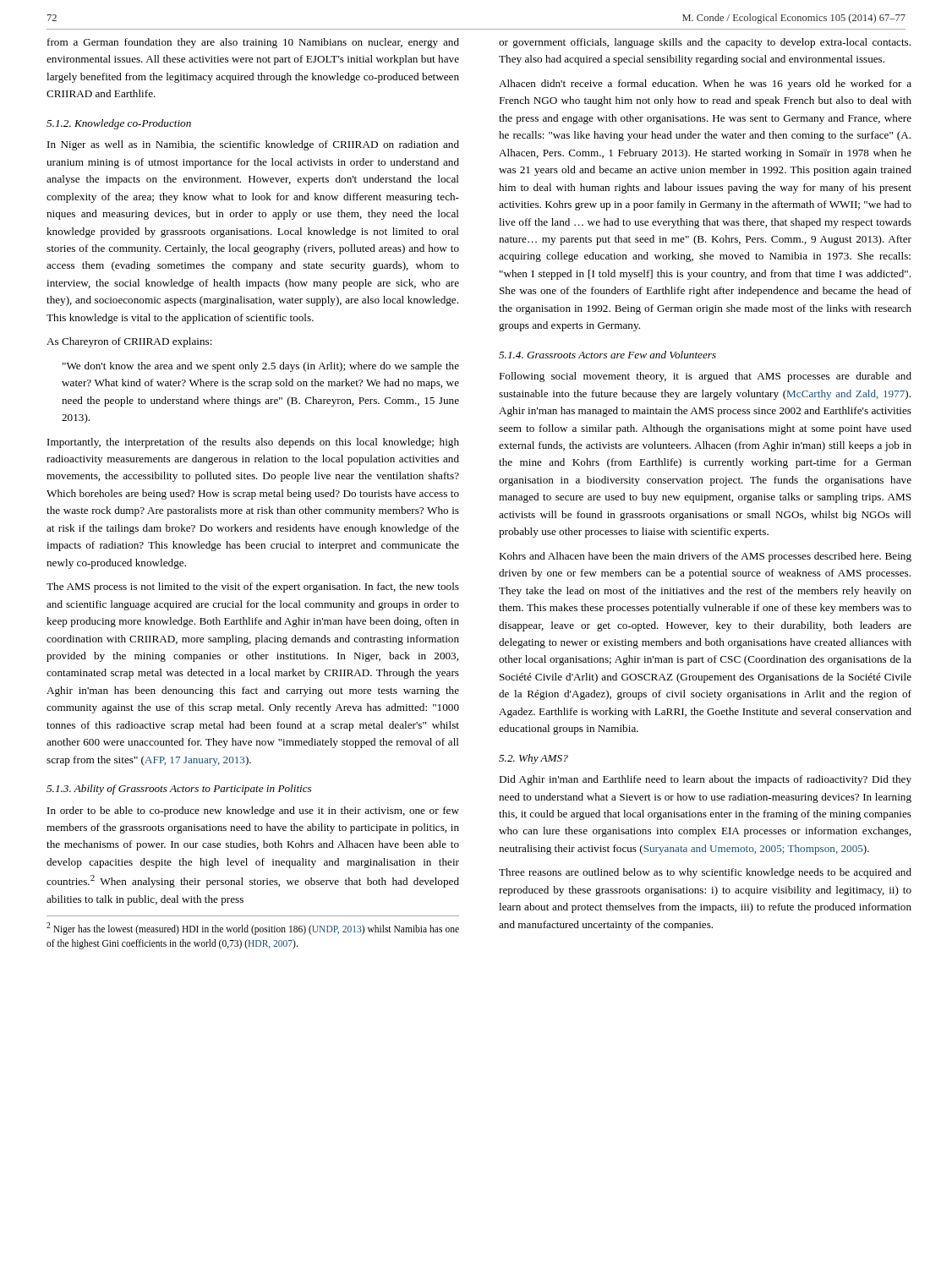Locate the text "5.2. Why AMS?"
Image resolution: width=952 pixels, height=1268 pixels.
pyautogui.click(x=533, y=758)
